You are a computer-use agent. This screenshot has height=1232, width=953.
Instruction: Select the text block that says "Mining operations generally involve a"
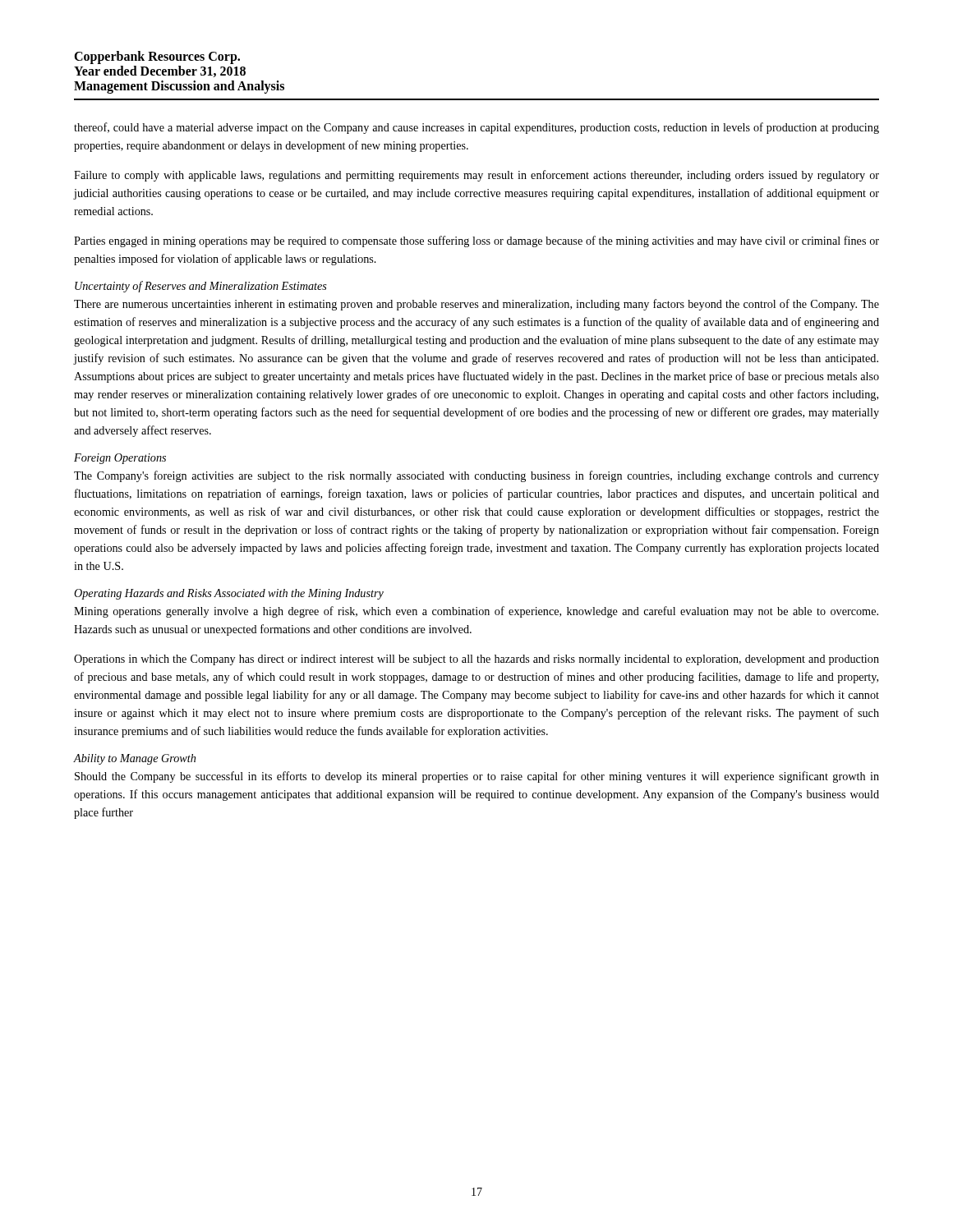pos(476,620)
